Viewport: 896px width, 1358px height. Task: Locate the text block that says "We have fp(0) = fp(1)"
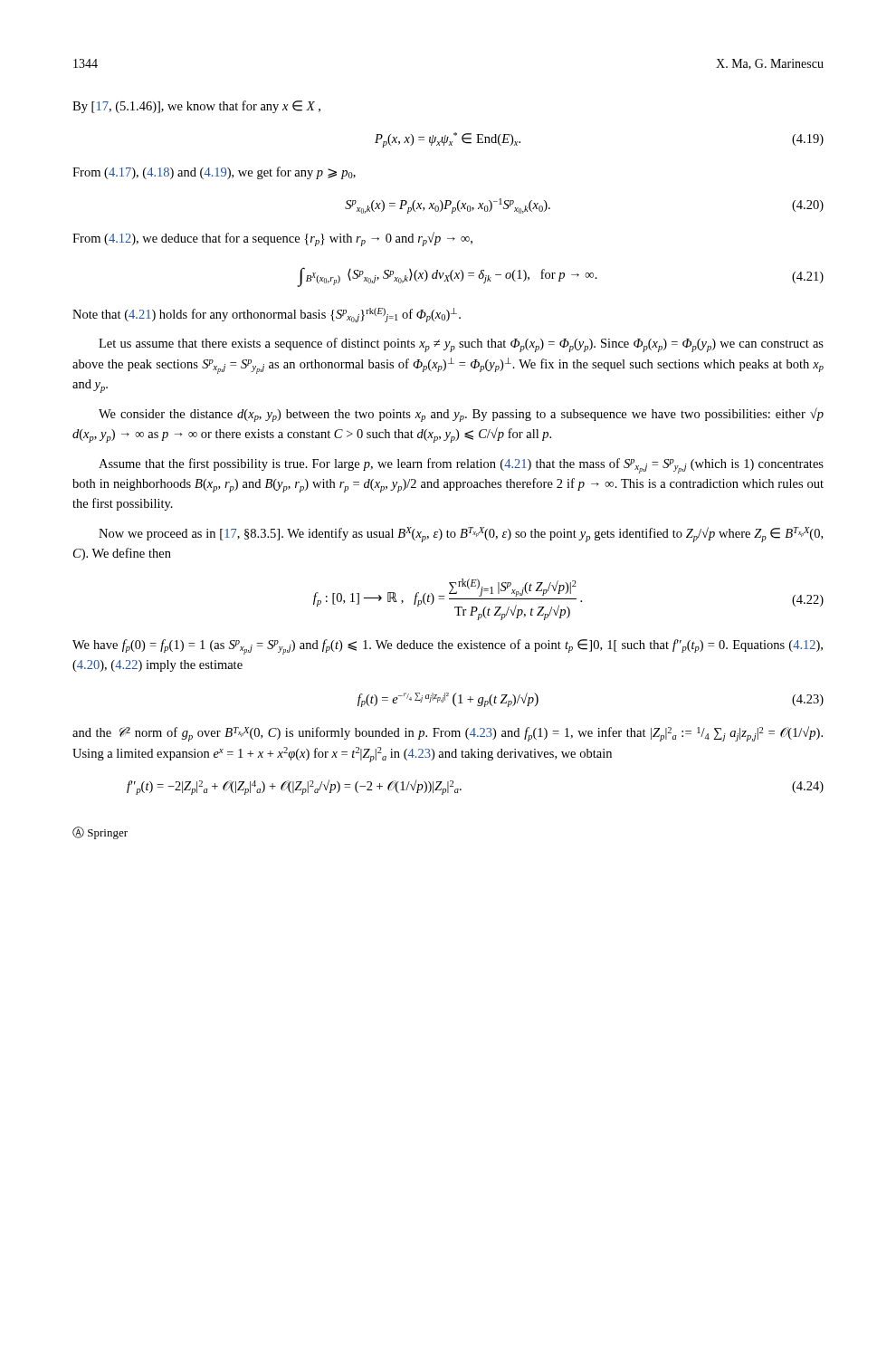[448, 655]
